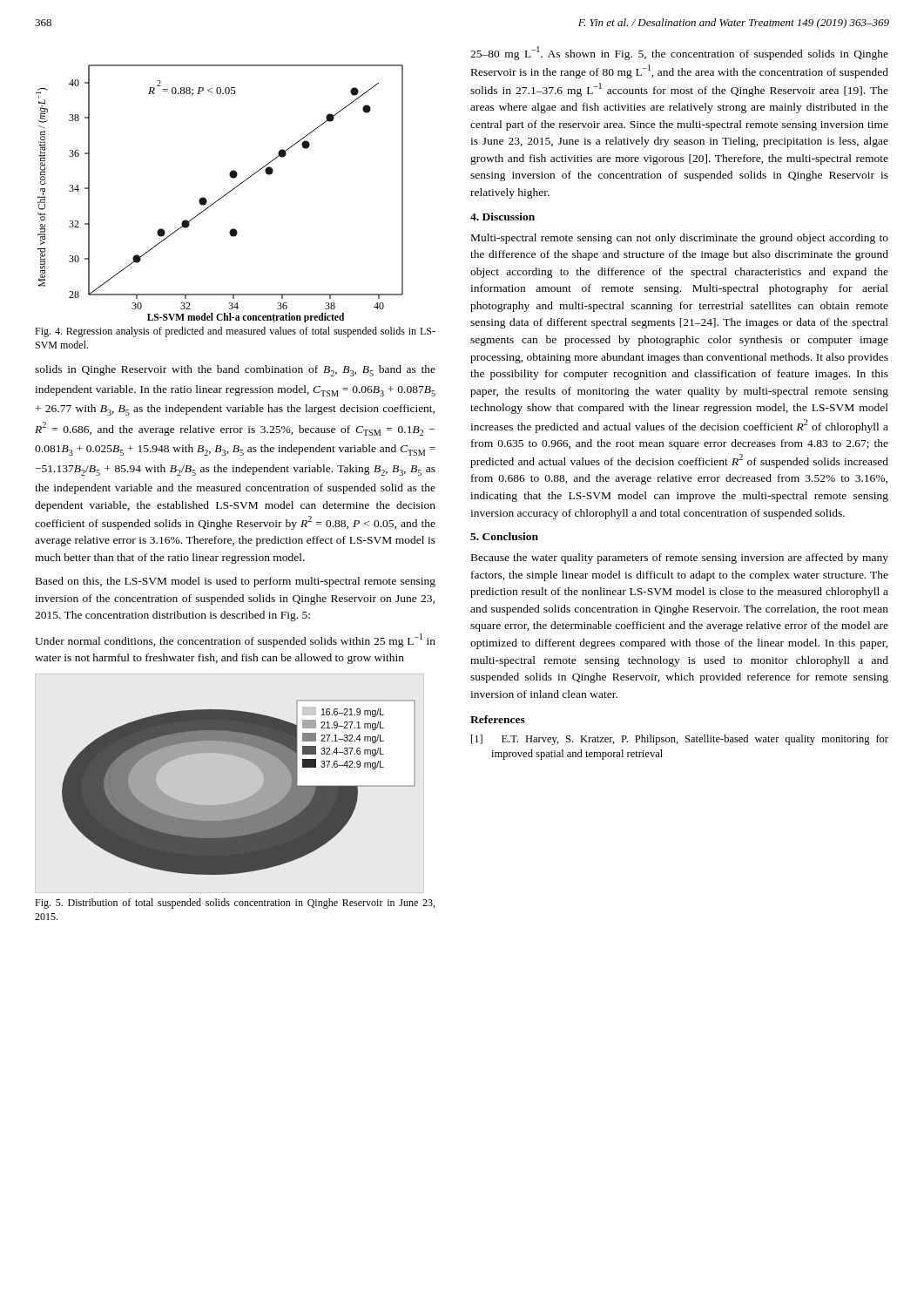Locate the section header that says "5. Conclusion"

504,536
